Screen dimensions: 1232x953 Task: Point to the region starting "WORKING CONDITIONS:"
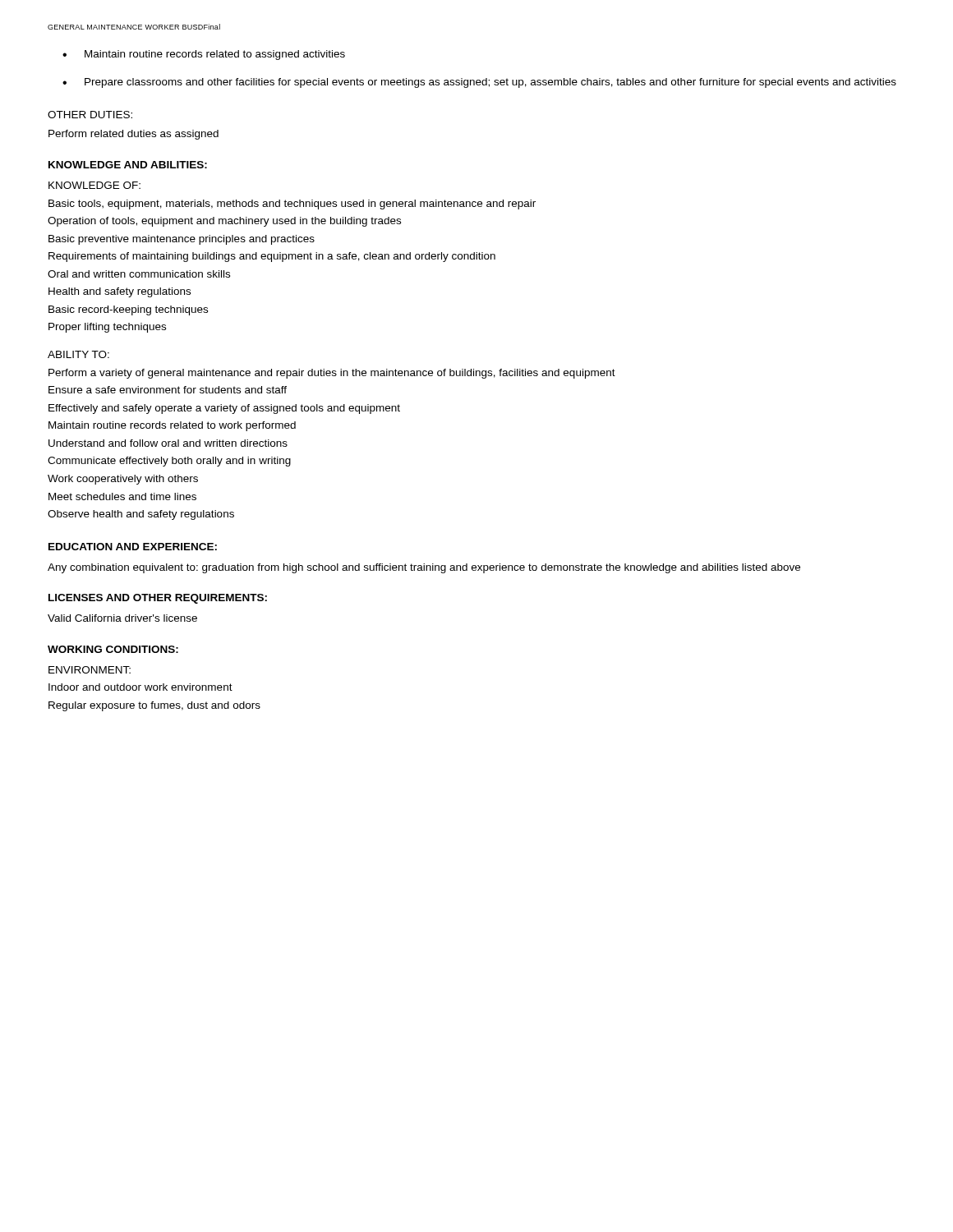coord(113,649)
